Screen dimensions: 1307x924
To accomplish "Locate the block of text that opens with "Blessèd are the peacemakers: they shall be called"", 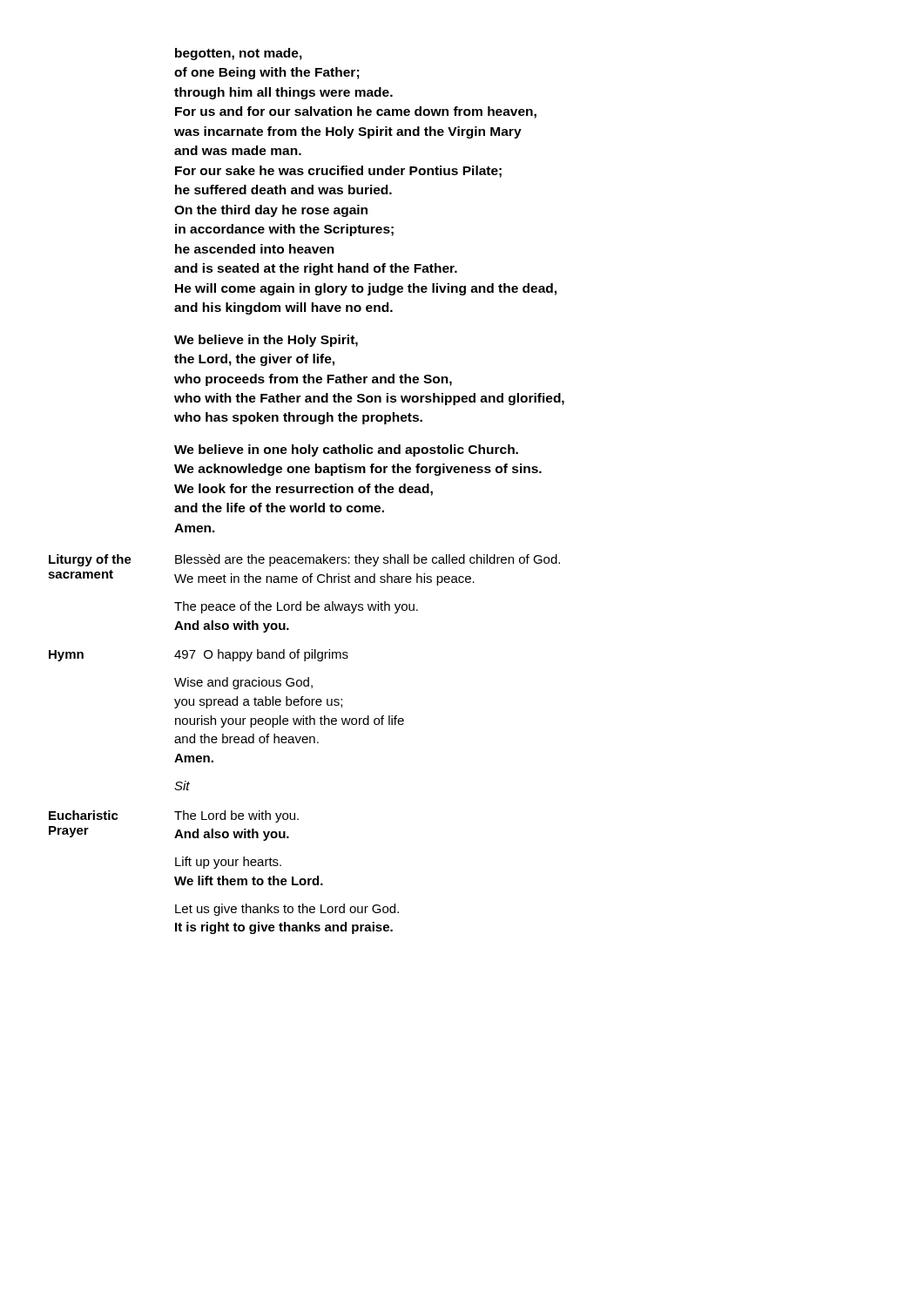I will click(x=368, y=560).
